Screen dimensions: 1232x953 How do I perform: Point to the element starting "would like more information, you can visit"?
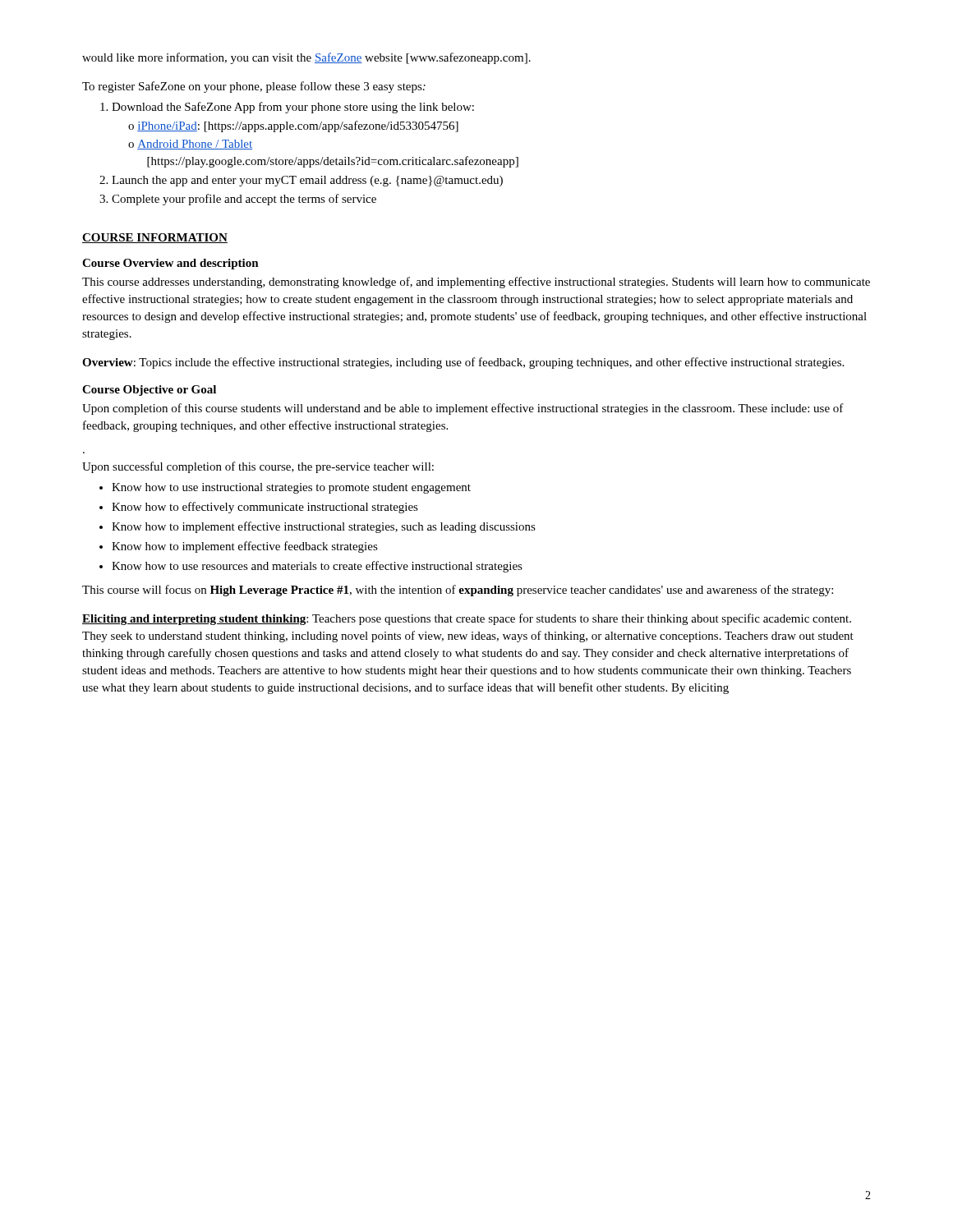307,57
